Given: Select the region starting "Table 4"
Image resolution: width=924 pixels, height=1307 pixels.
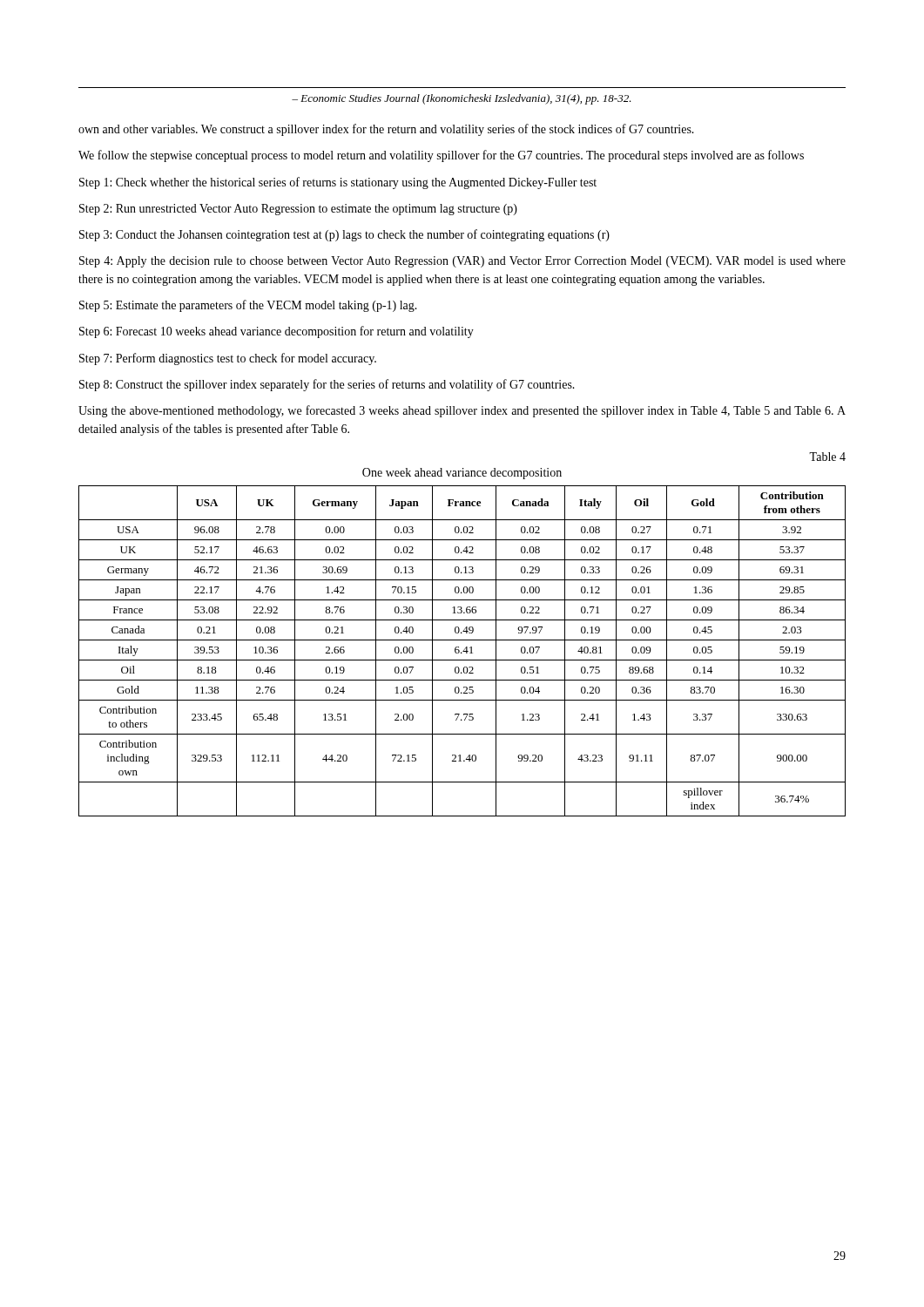Looking at the screenshot, I should [828, 457].
